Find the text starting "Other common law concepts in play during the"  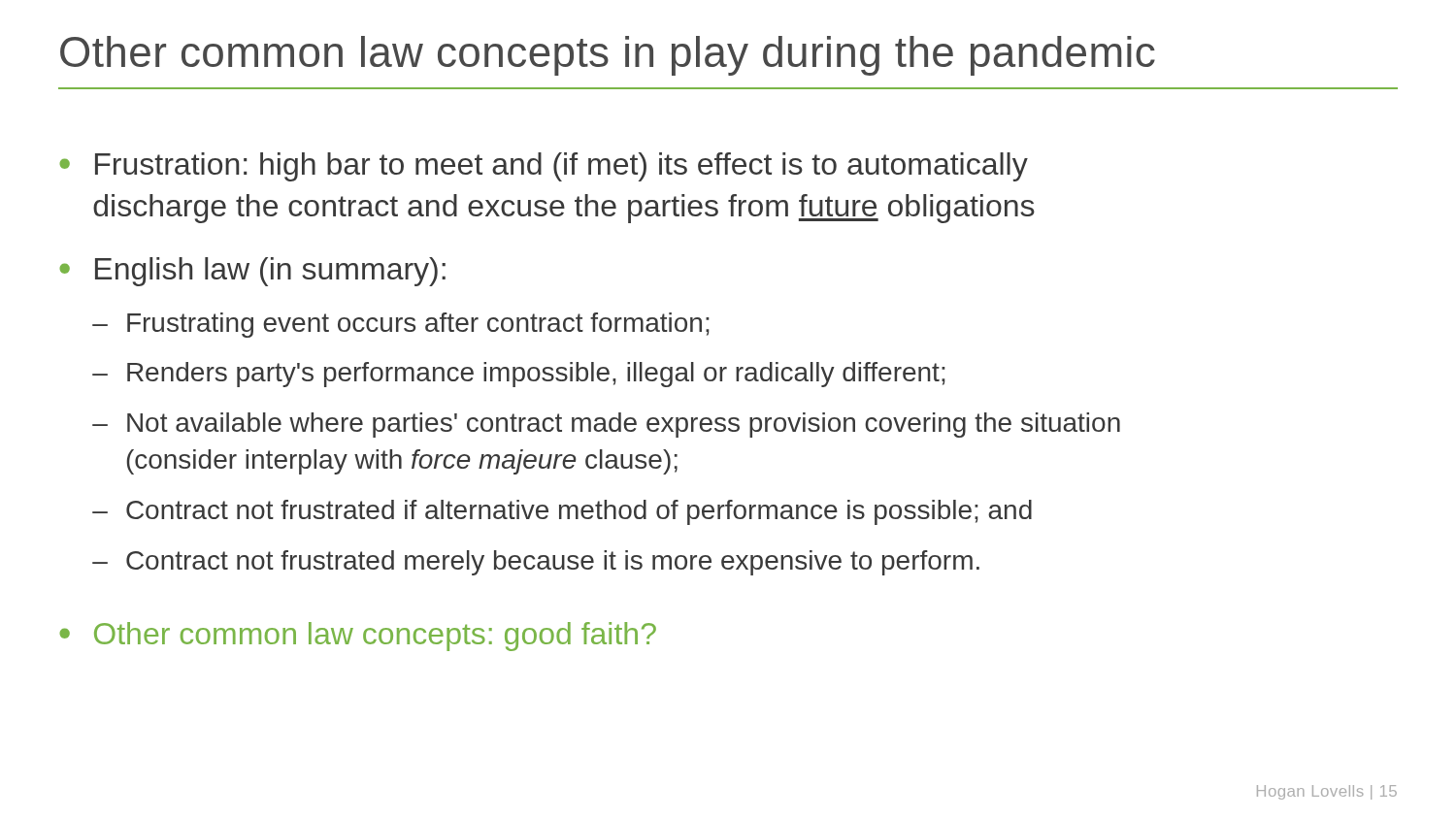click(728, 58)
